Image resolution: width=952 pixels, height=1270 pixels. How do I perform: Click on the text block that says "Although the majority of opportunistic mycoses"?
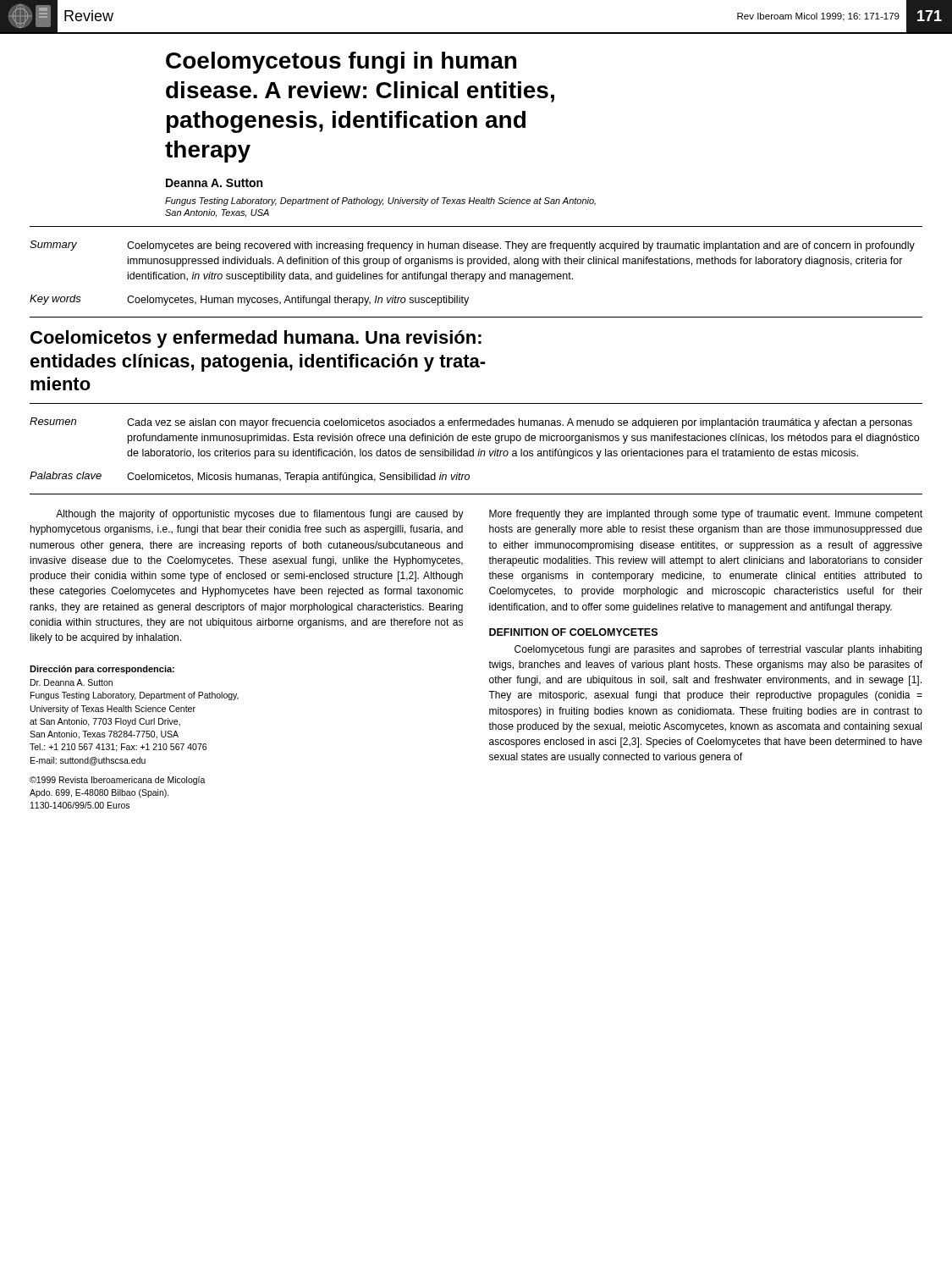coord(246,576)
